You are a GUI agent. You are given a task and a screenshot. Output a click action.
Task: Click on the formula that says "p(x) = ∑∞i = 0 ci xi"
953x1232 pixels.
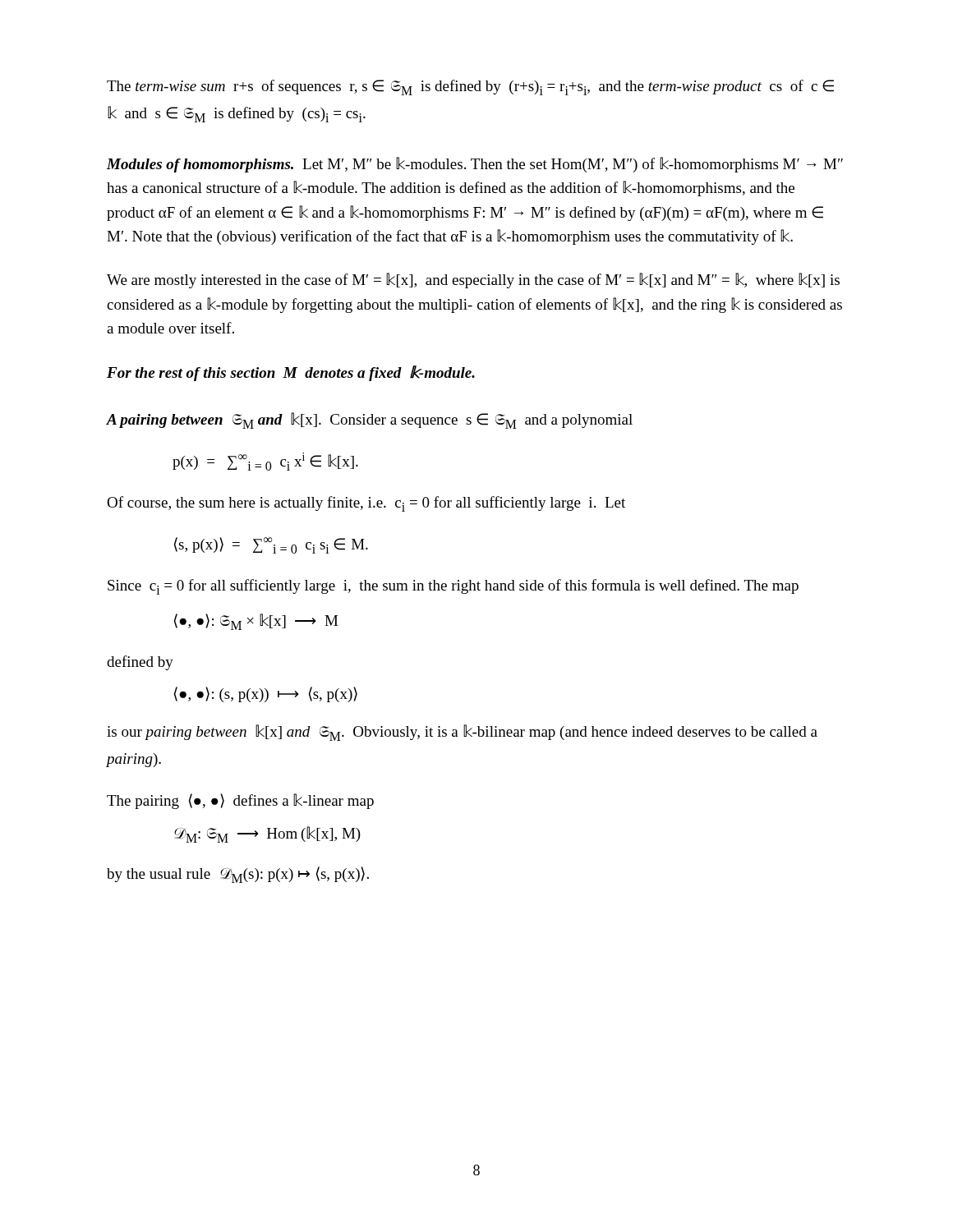click(266, 462)
